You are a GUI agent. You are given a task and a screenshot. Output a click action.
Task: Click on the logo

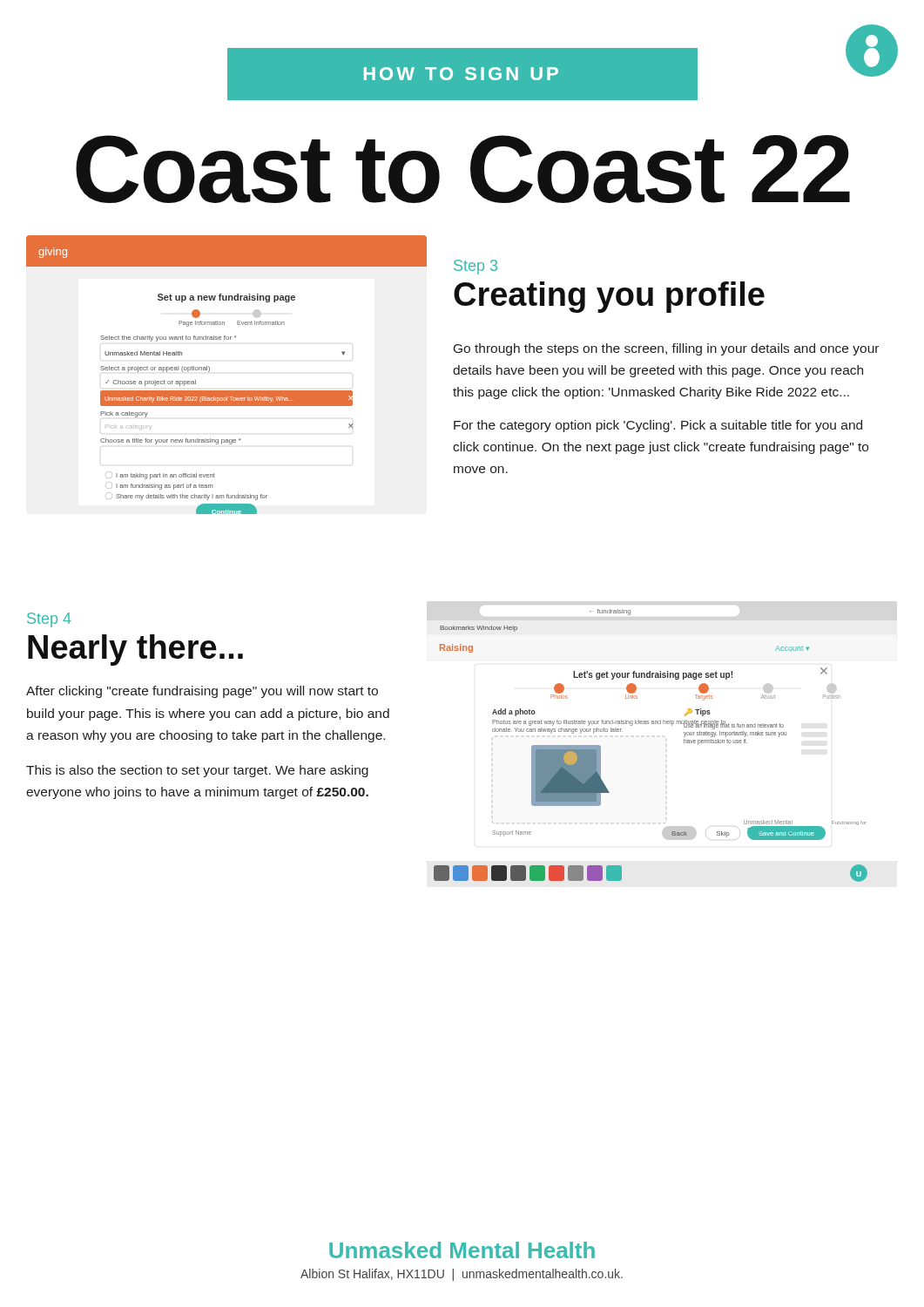click(x=872, y=51)
